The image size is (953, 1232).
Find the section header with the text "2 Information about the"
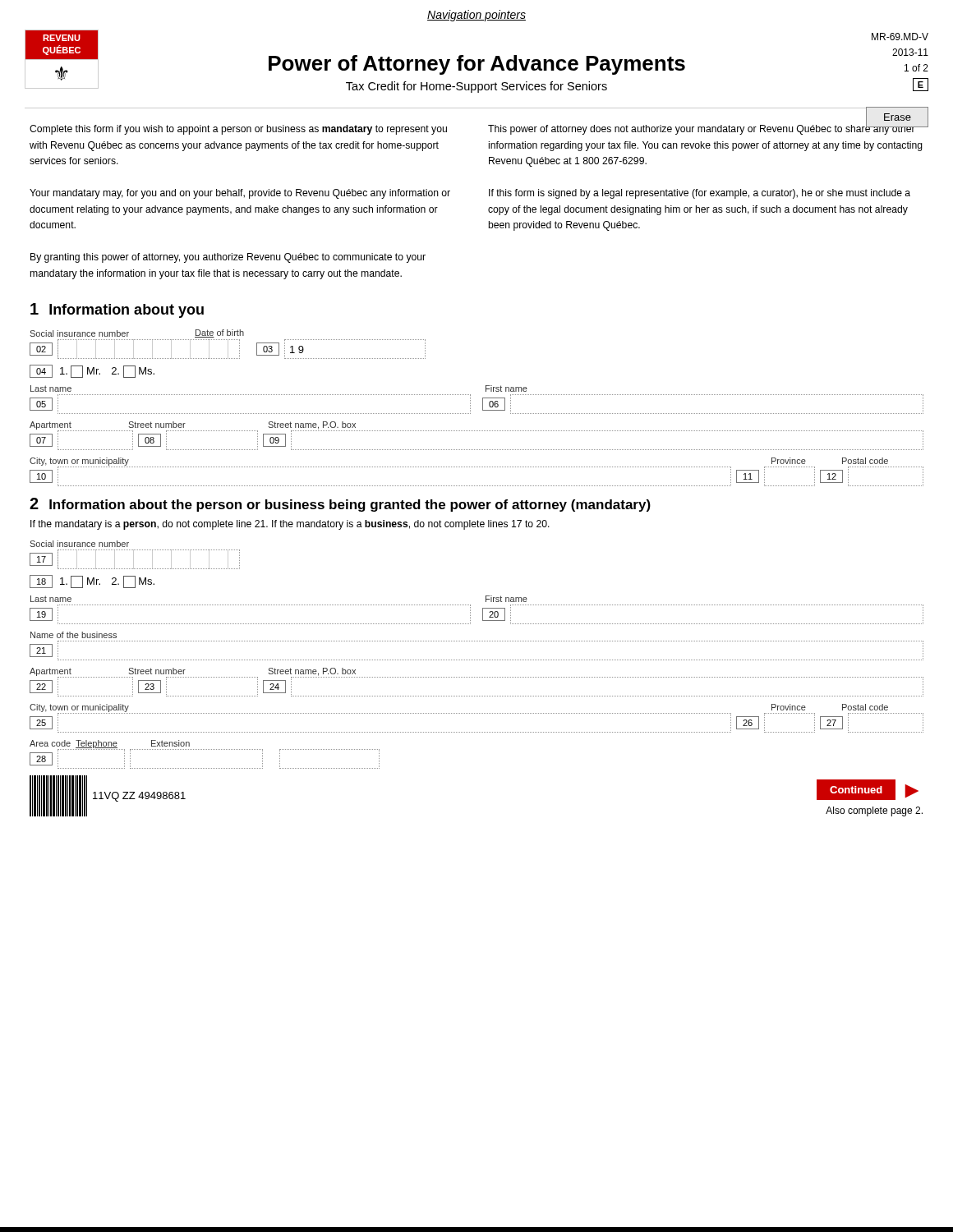pyautogui.click(x=340, y=504)
